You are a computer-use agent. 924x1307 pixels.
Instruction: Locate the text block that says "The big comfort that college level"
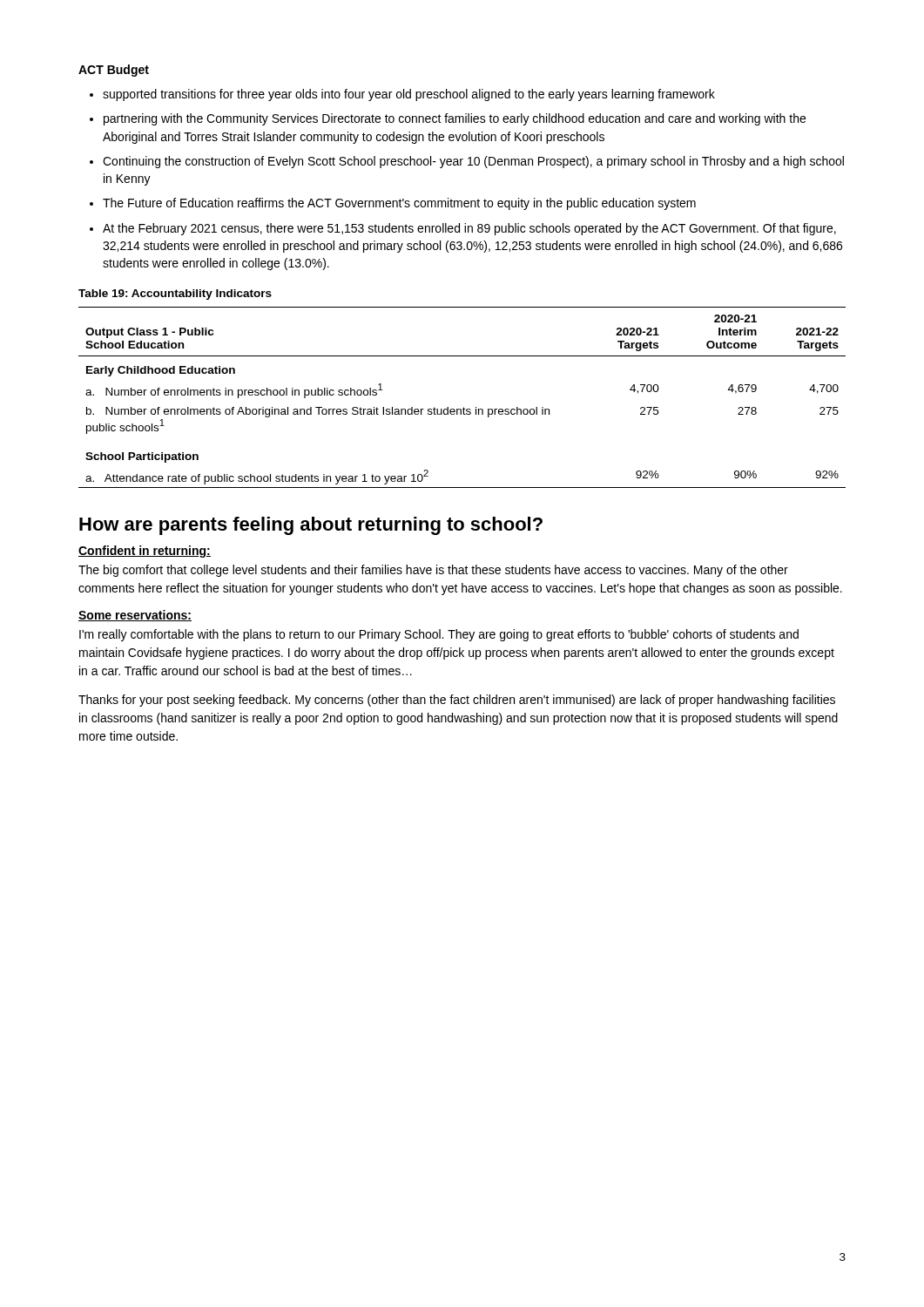(x=461, y=579)
